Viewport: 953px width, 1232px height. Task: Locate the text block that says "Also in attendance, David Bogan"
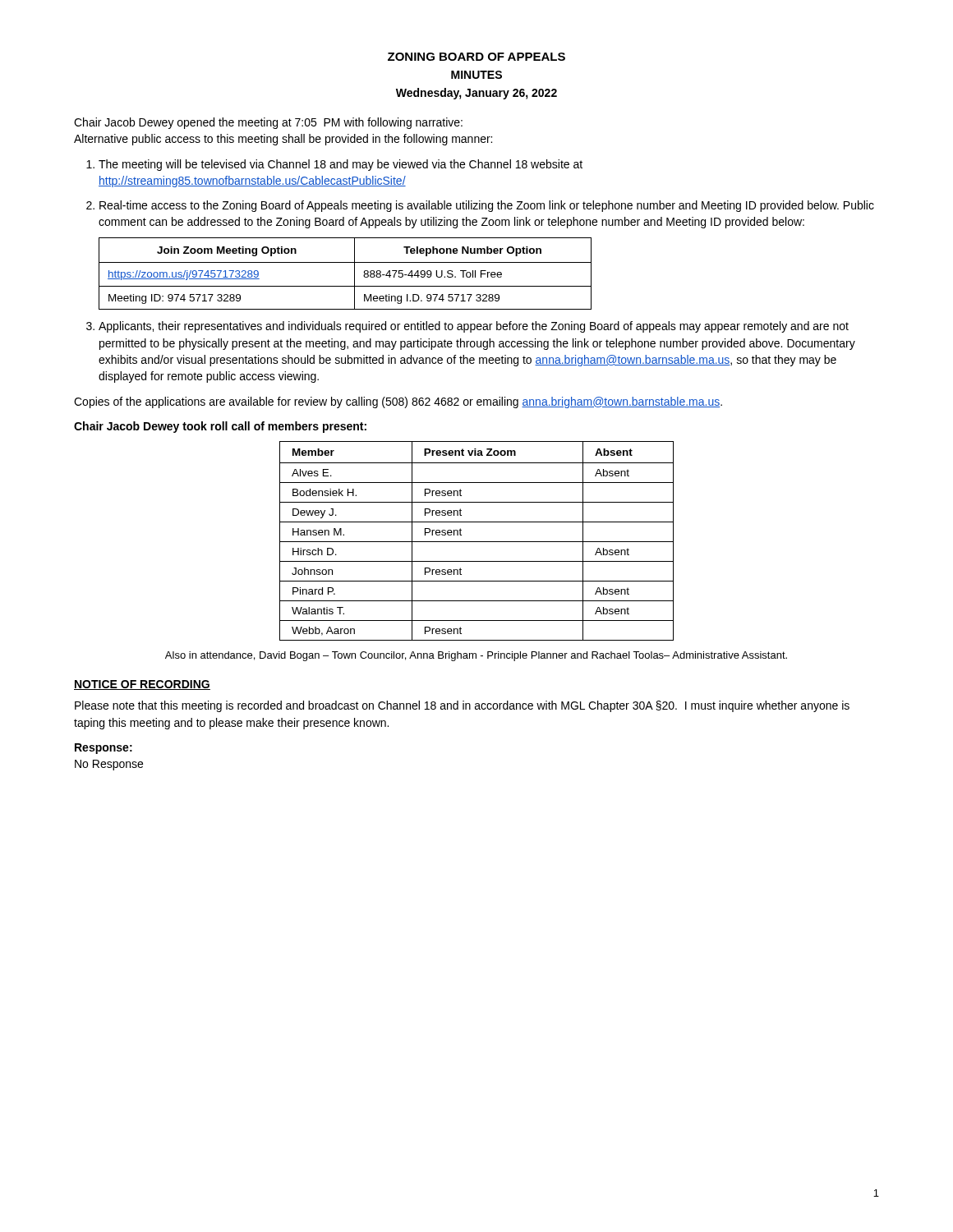[476, 655]
